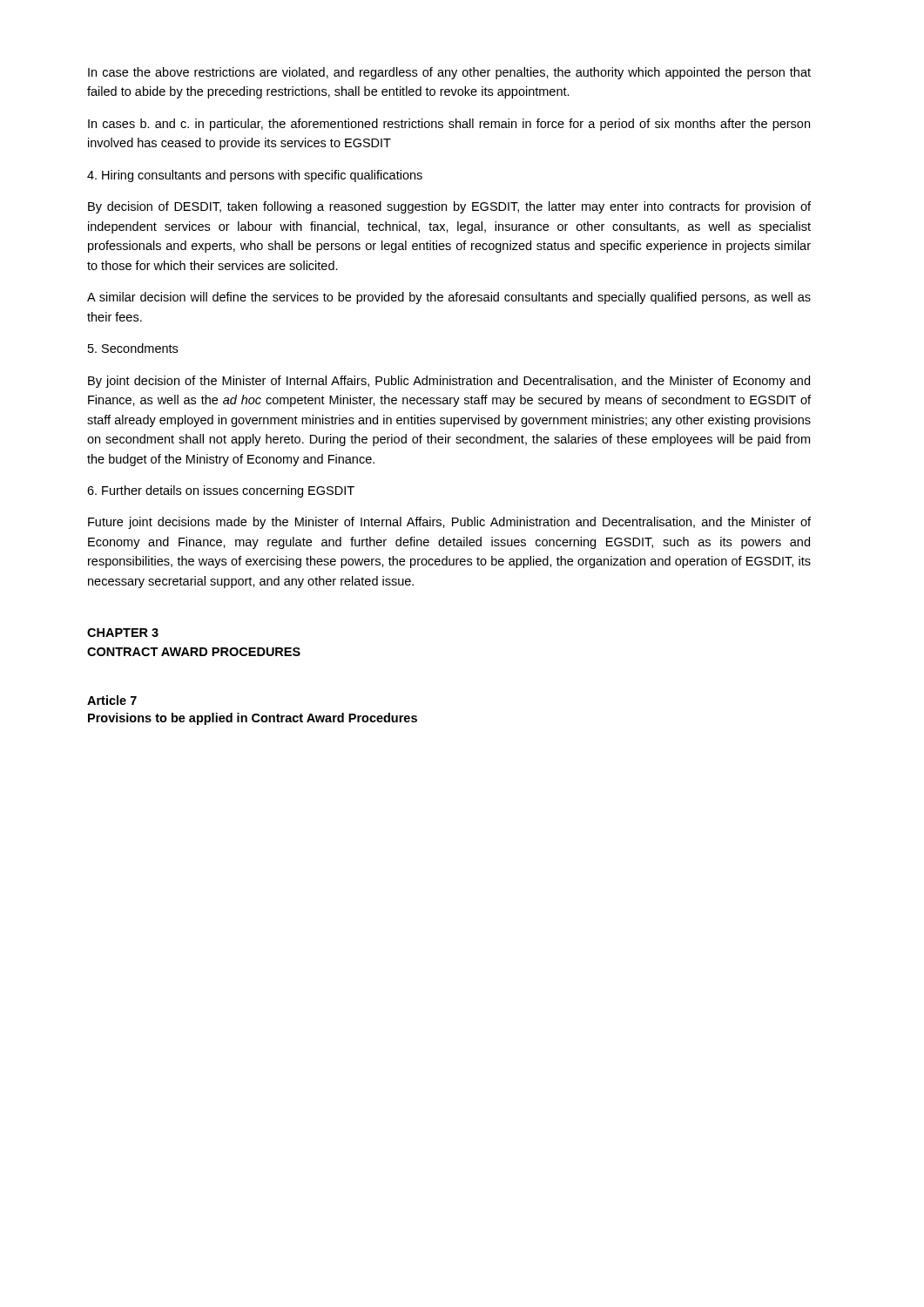Find the section header that says "5. Secondments"
This screenshot has height=1307, width=924.
pyautogui.click(x=133, y=349)
